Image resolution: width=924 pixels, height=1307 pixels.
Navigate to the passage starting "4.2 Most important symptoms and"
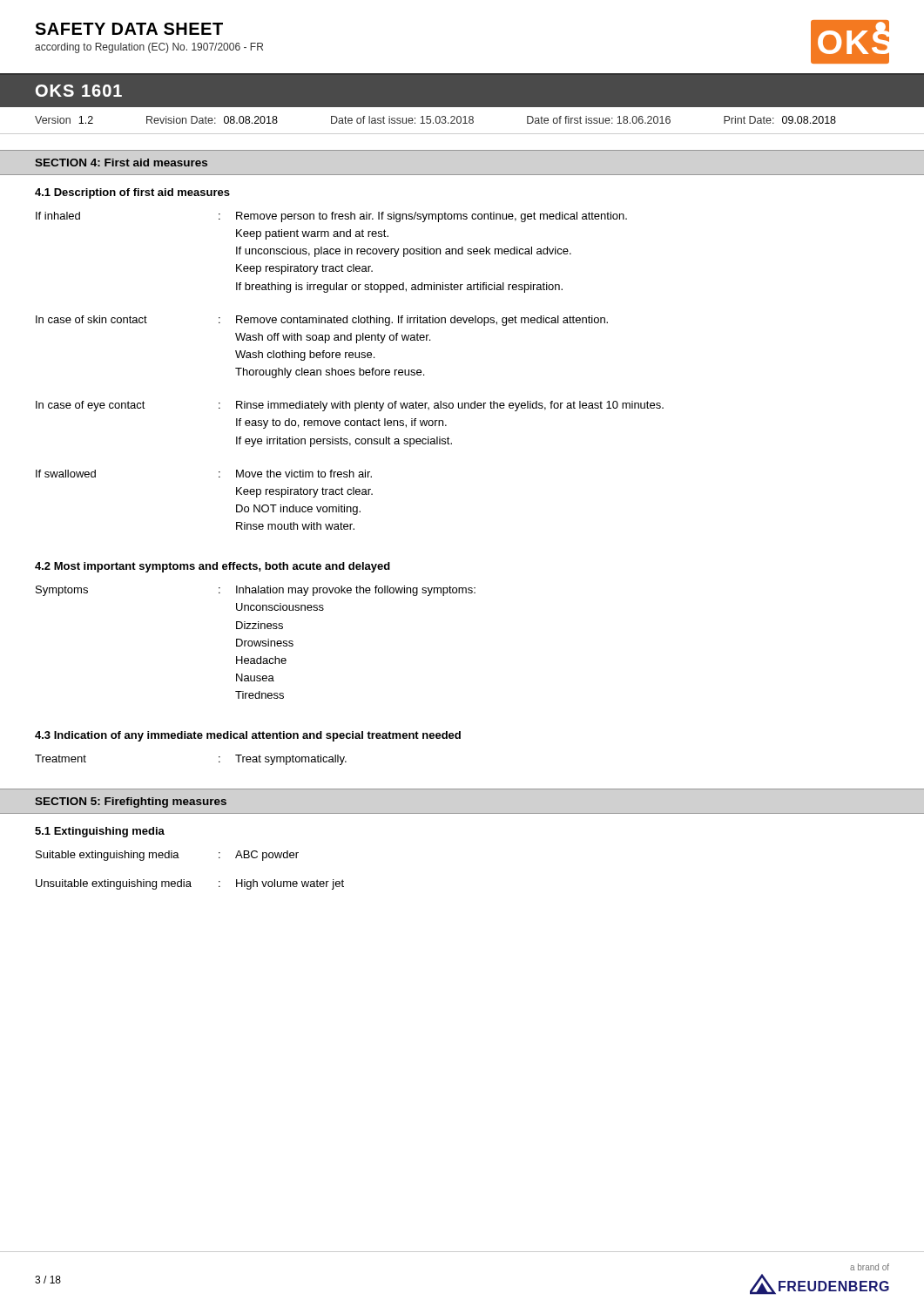click(x=213, y=566)
